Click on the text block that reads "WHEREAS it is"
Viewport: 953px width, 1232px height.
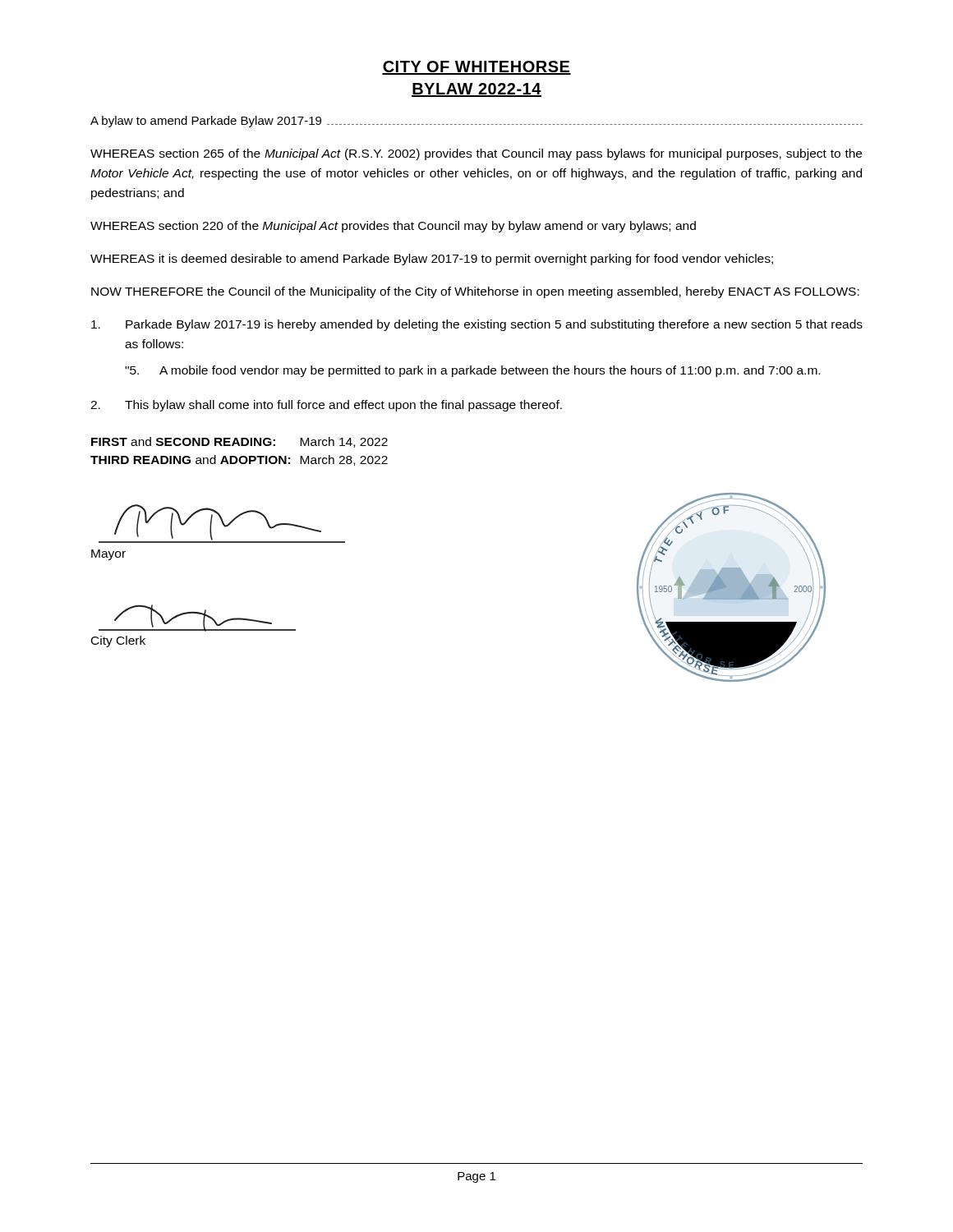(x=432, y=258)
